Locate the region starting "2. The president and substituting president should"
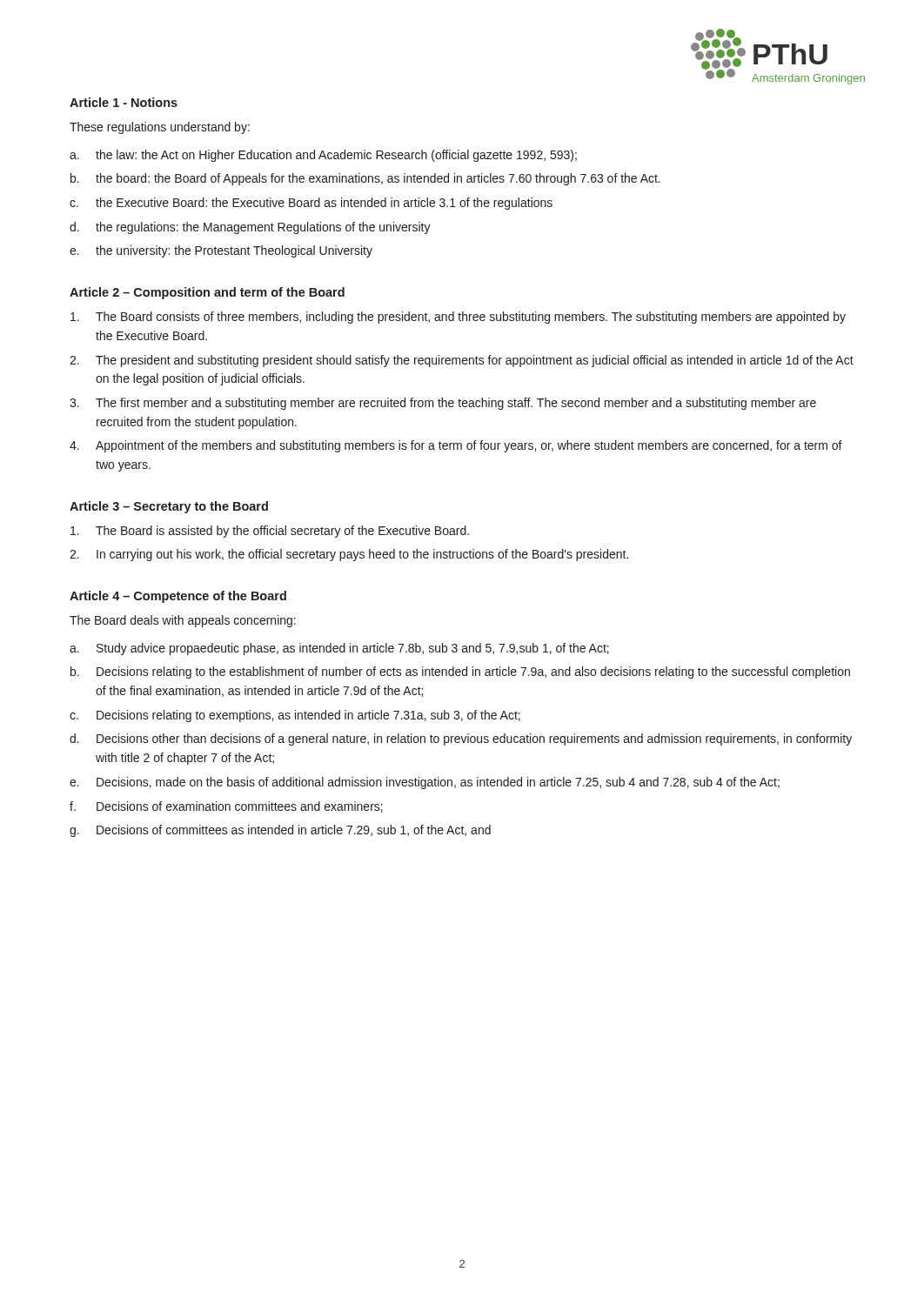The image size is (924, 1305). point(462,370)
